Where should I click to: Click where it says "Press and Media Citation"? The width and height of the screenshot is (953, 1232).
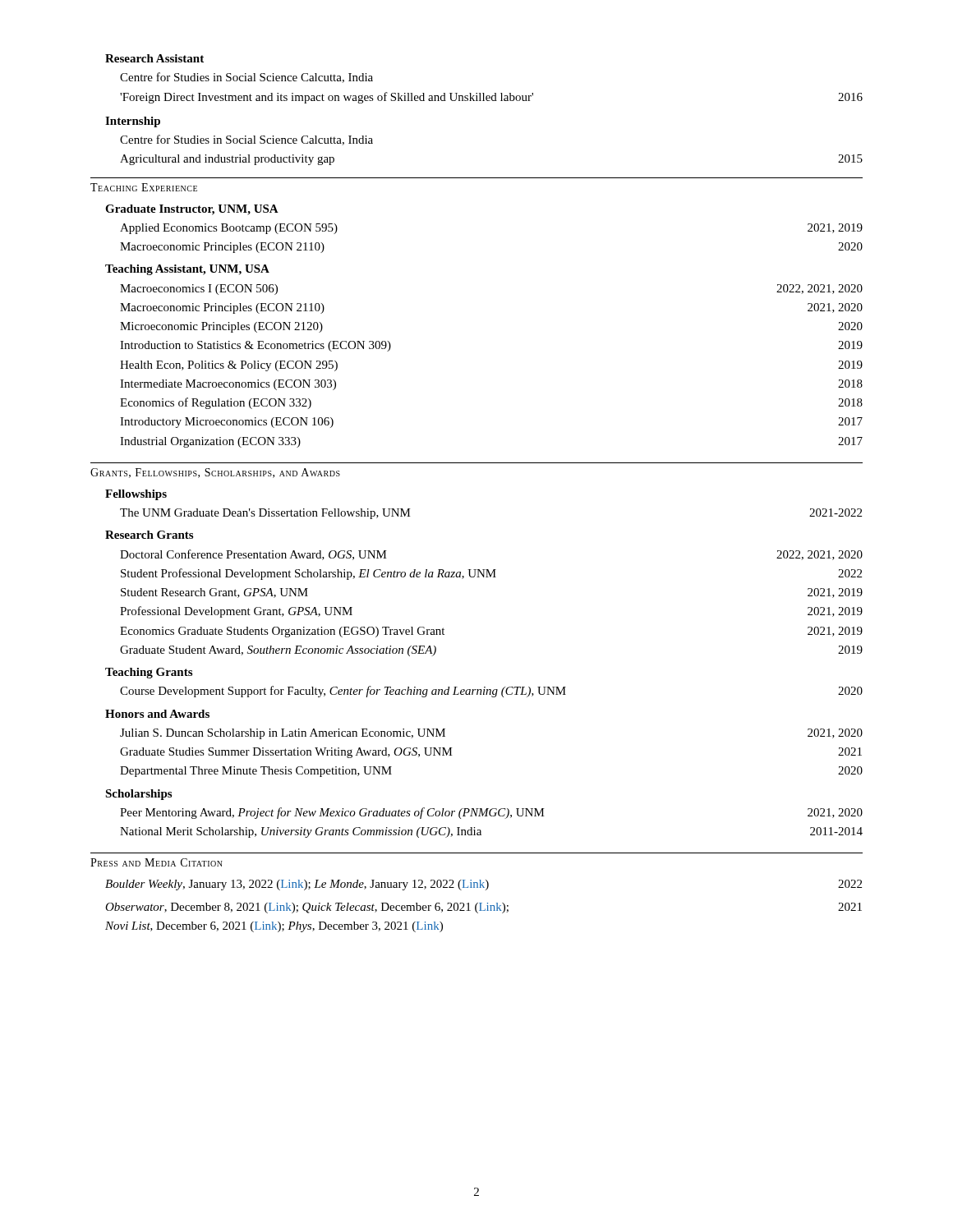476,861
